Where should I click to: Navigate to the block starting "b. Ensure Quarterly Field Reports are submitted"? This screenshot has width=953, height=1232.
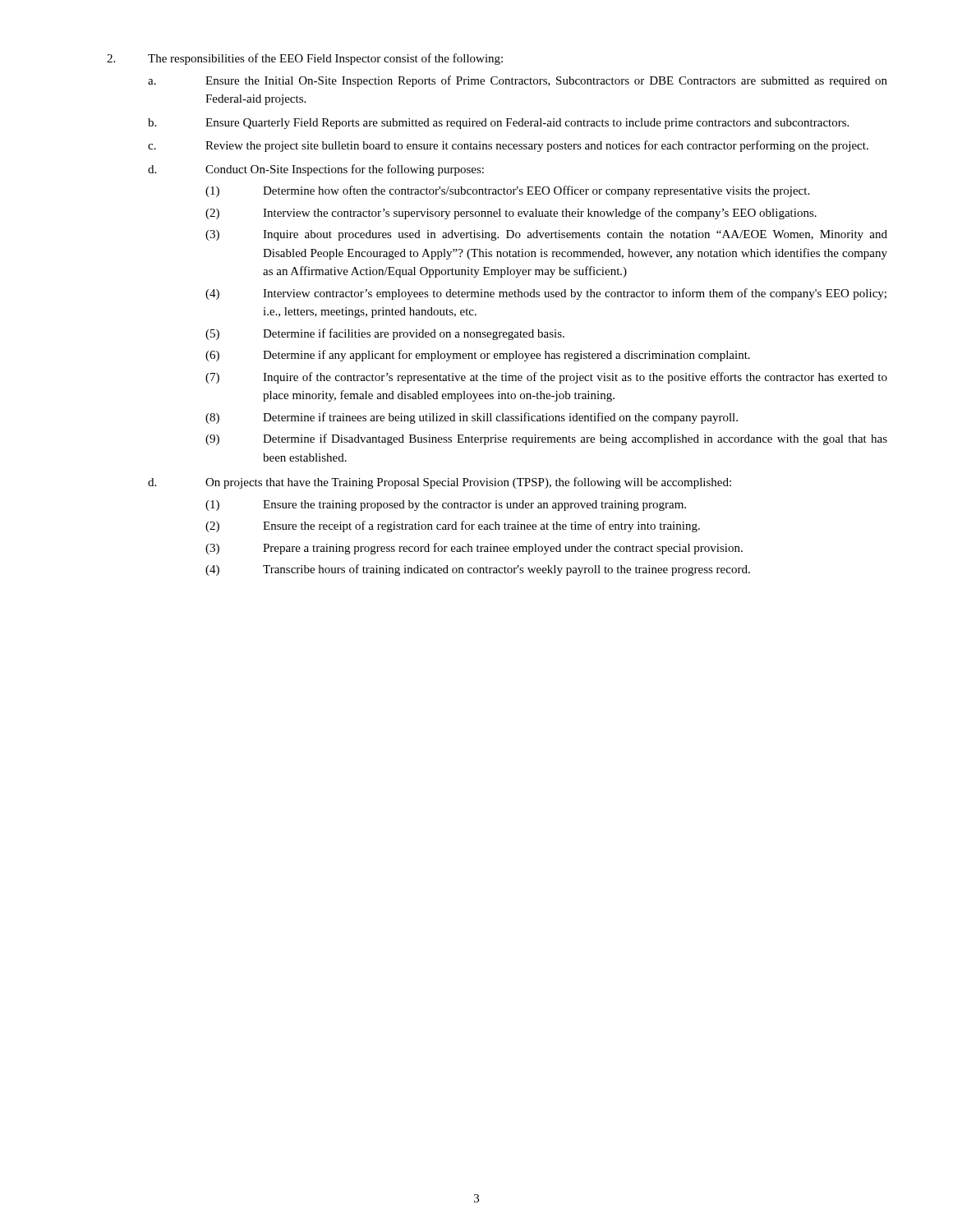518,122
